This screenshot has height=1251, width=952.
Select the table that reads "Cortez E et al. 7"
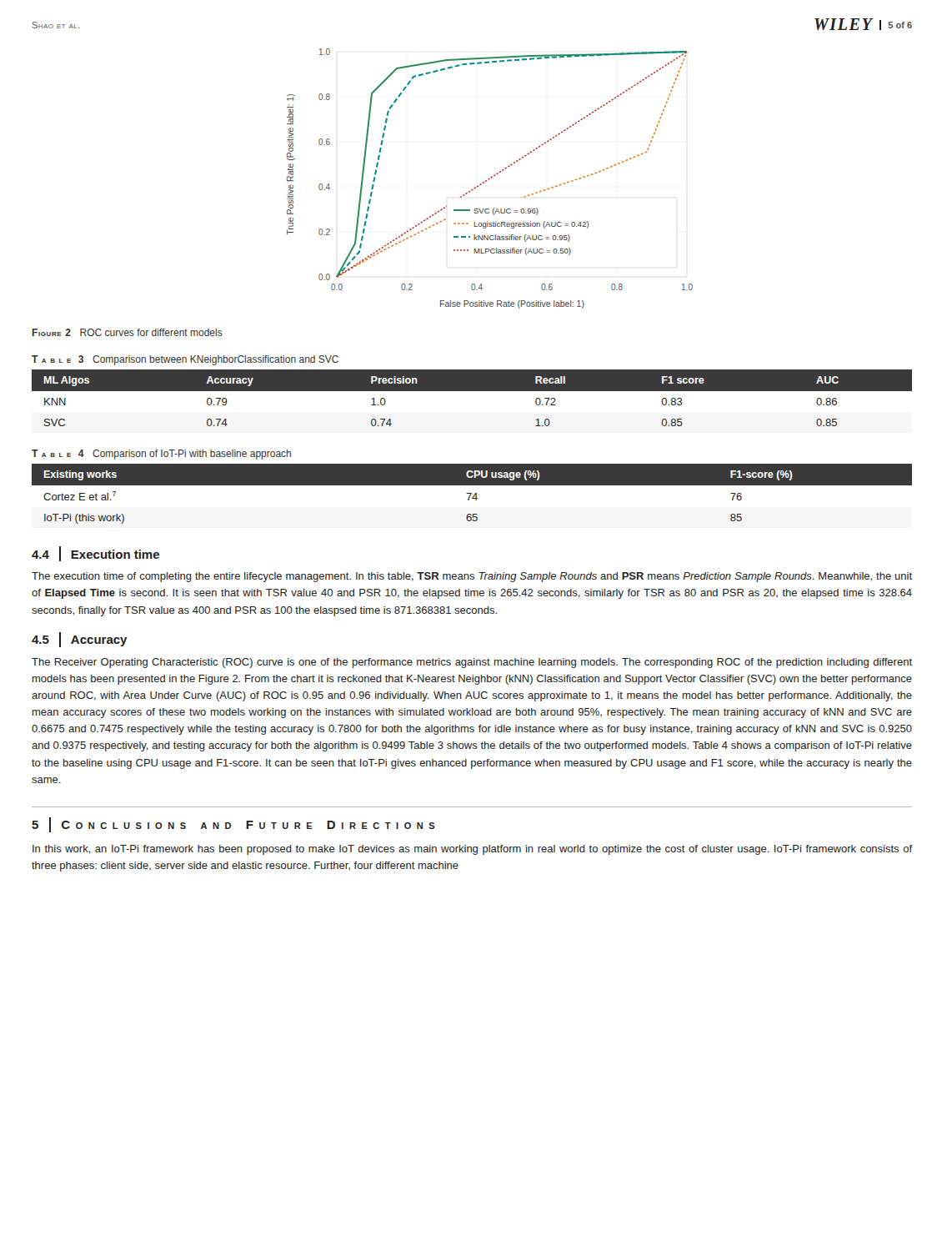[x=472, y=496]
